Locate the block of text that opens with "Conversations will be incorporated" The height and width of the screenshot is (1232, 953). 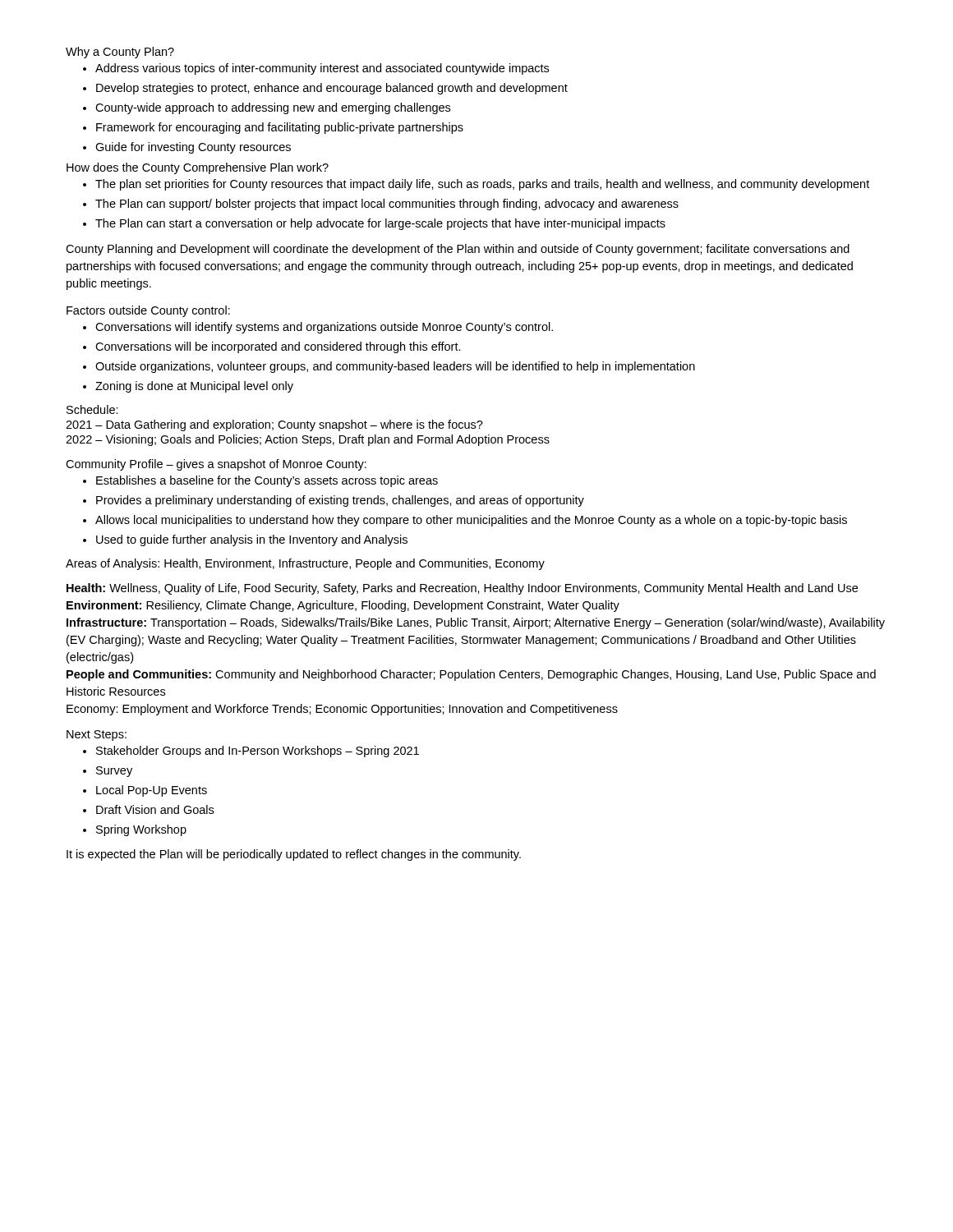coord(278,347)
